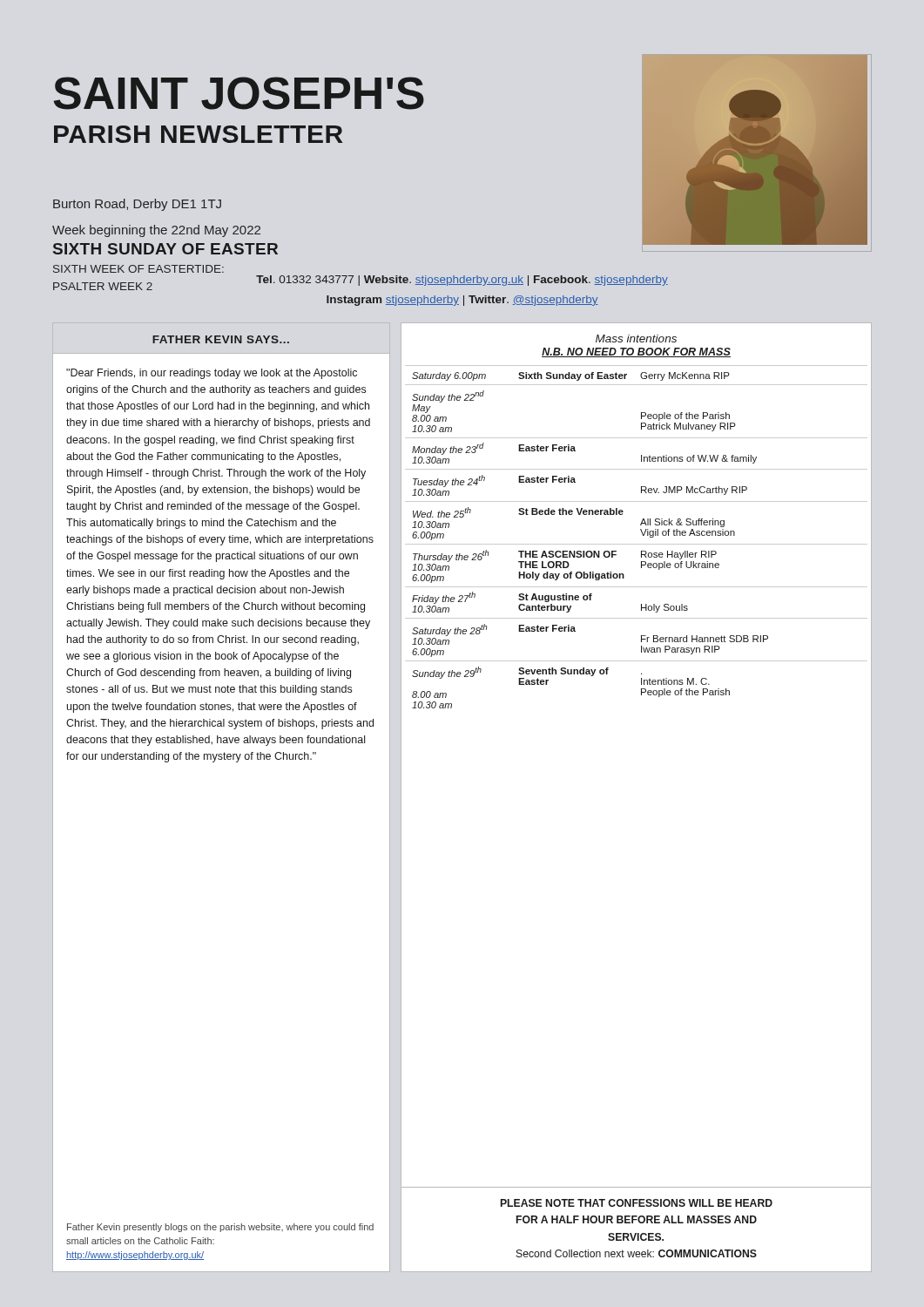Click on the title that reads "SAINT JOSEPH'S PARISH NEWSLETTER"
Screen dimensions: 1307x924
click(279, 109)
